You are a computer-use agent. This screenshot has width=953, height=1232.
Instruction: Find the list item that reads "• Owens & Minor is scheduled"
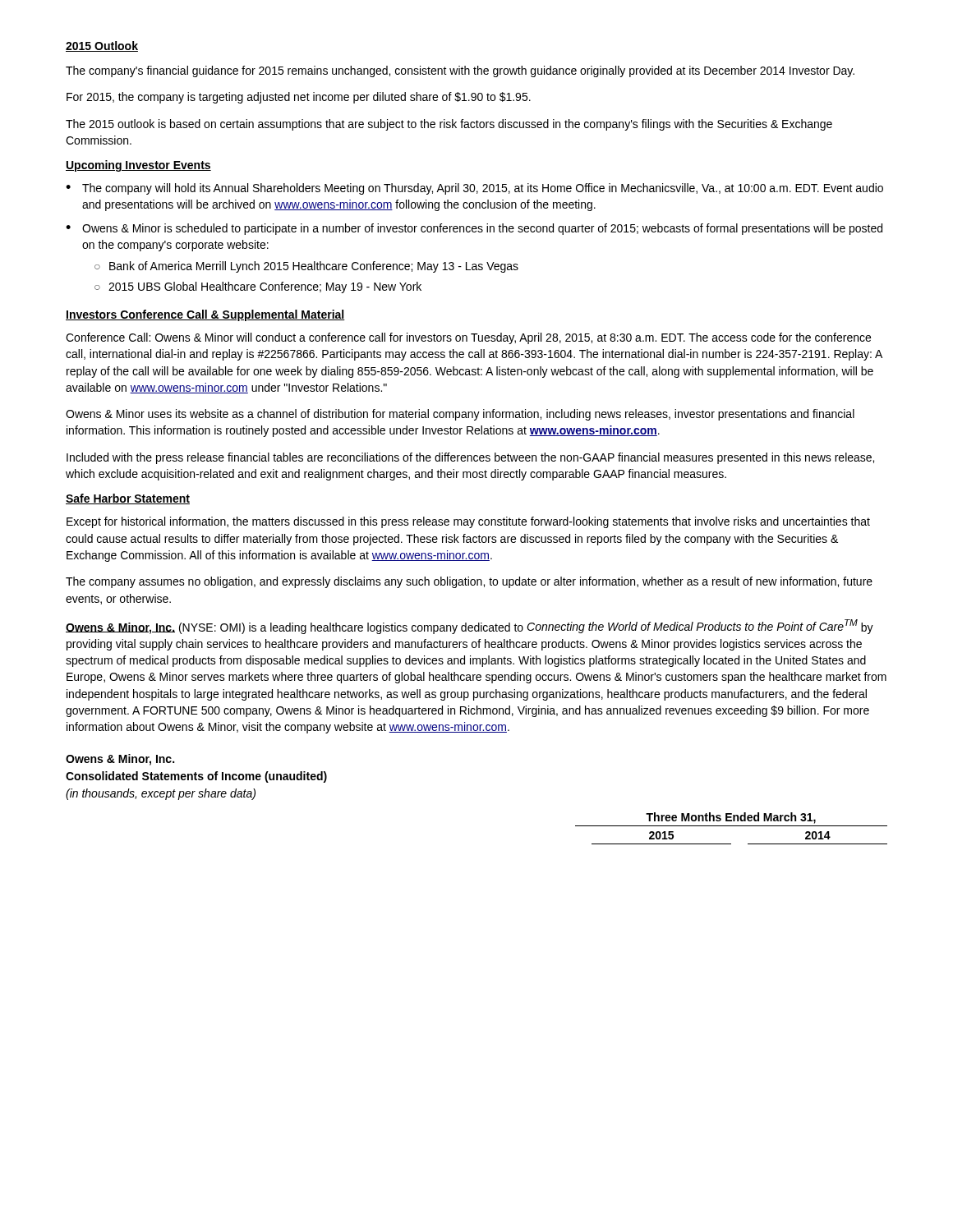476,259
